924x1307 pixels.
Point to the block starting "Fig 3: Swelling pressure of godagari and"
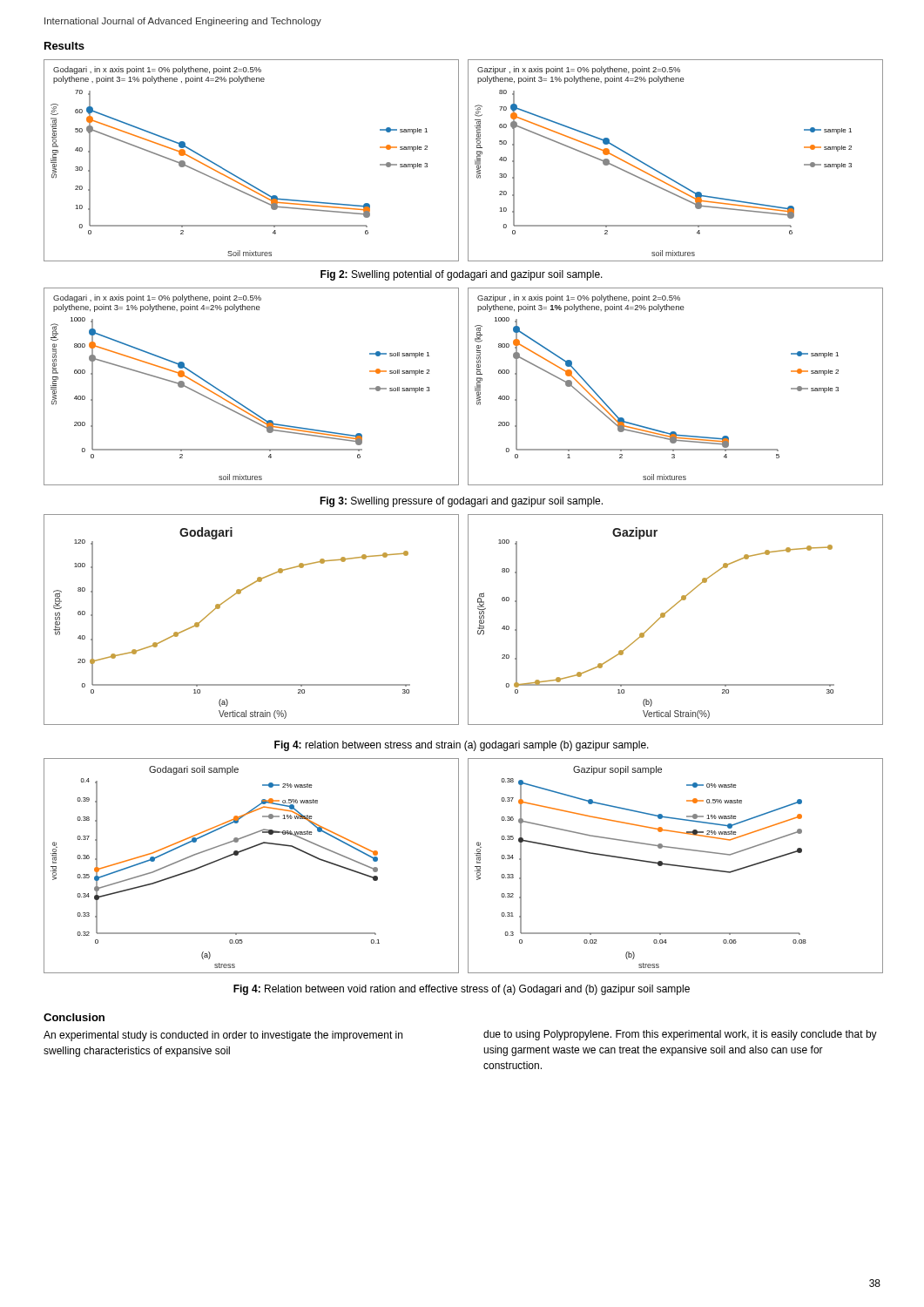462,501
